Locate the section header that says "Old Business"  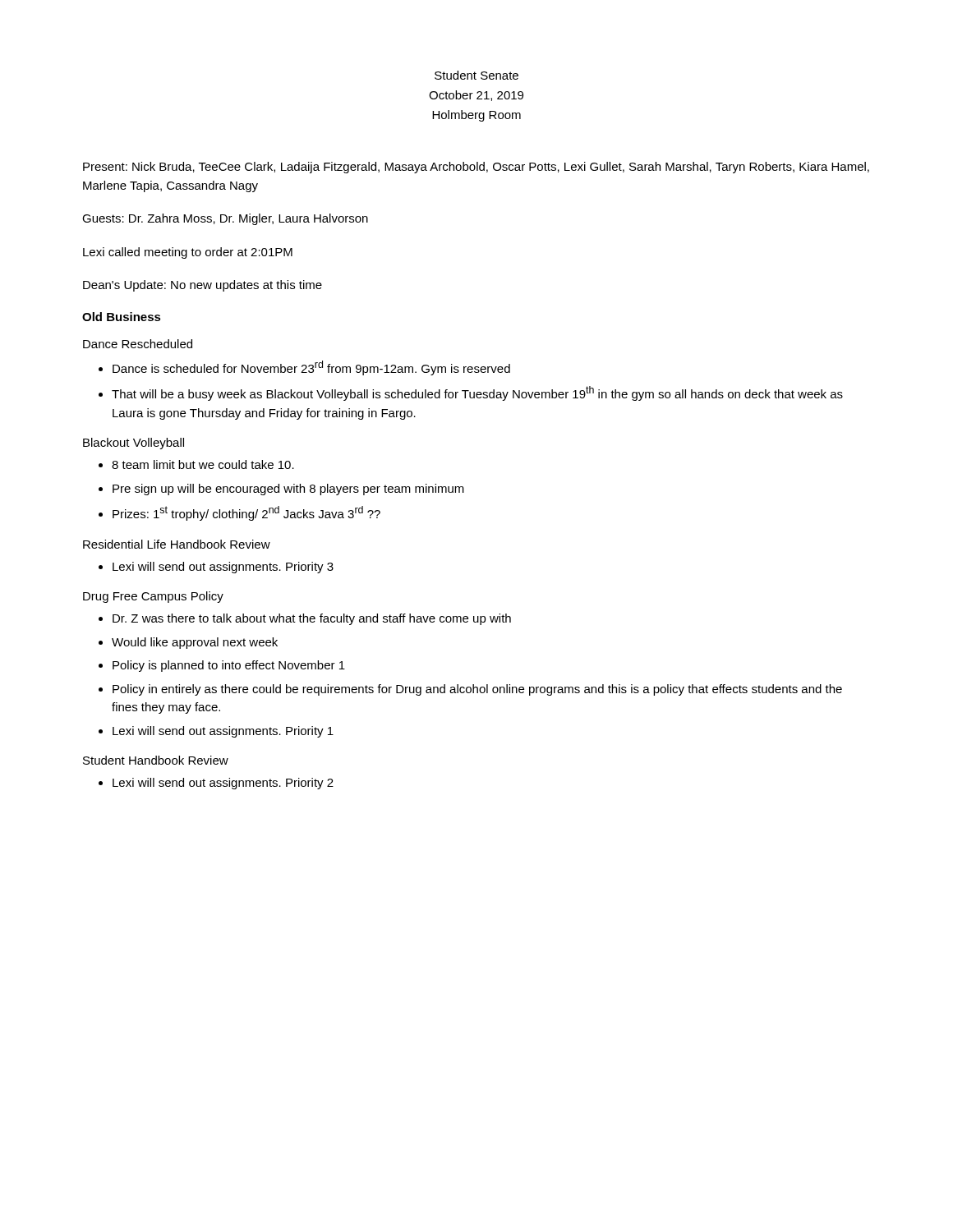click(x=122, y=316)
